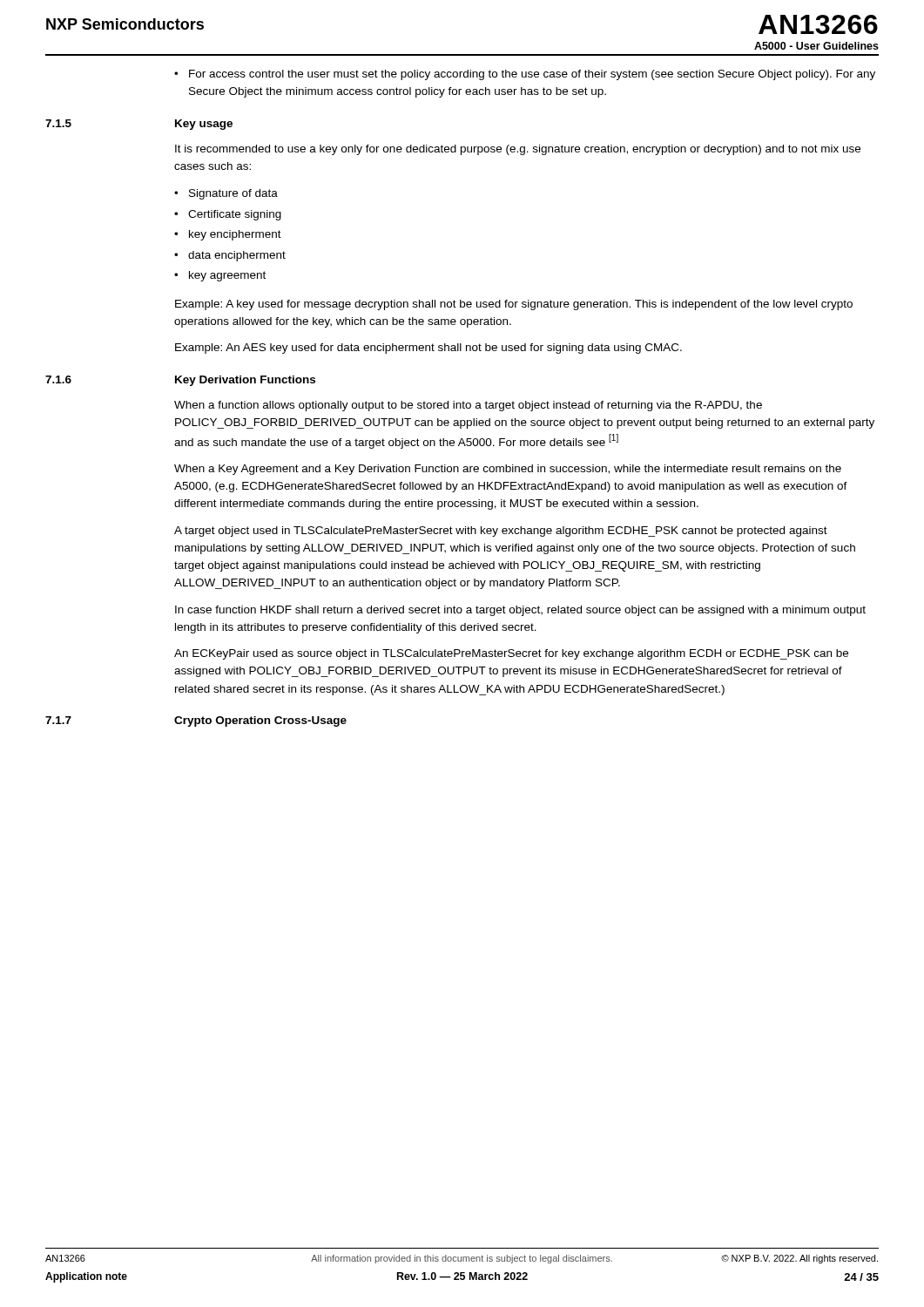
Task: Find the region starting "In case function HKDF shall return a"
Action: pos(520,618)
